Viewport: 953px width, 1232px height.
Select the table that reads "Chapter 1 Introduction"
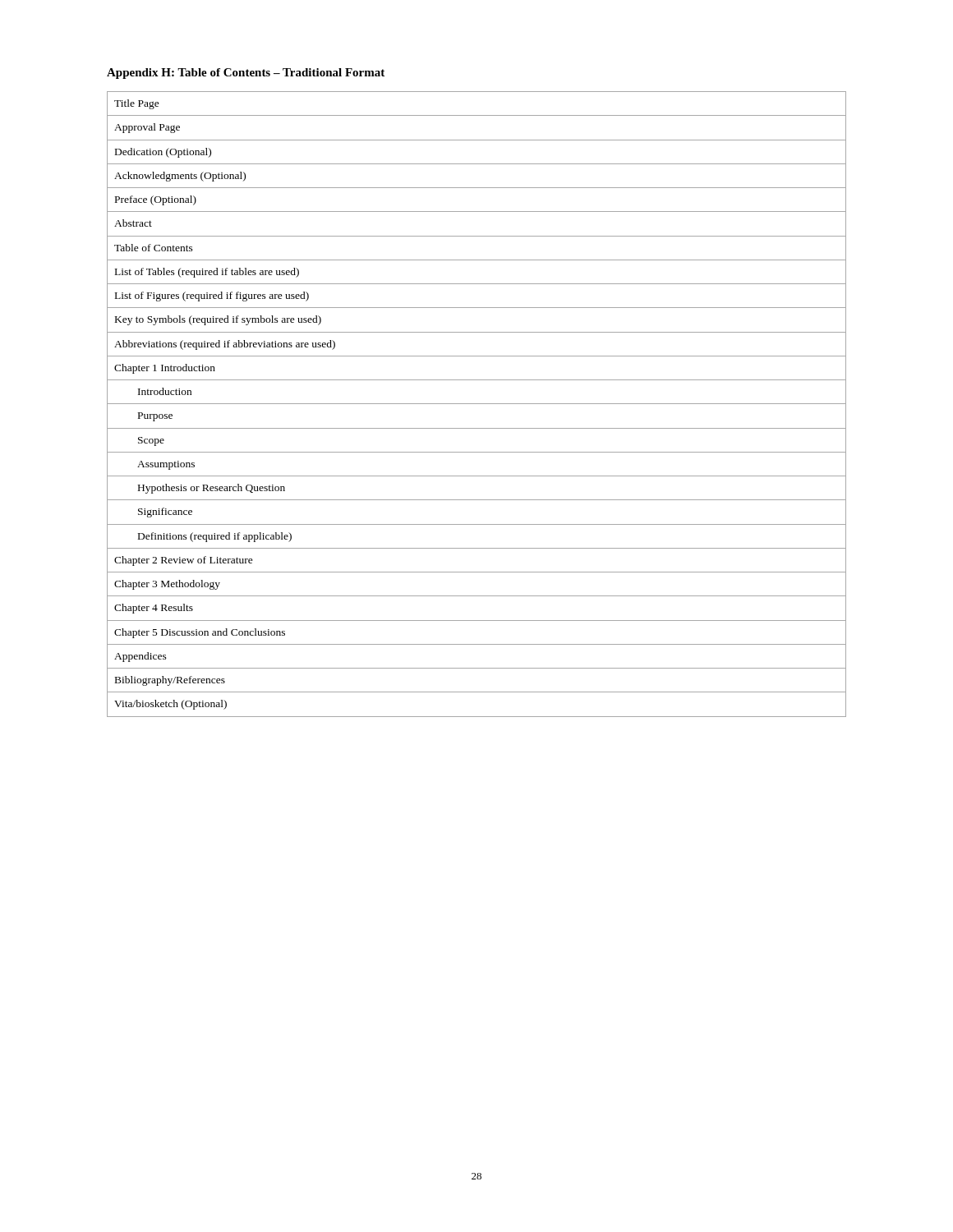(476, 404)
